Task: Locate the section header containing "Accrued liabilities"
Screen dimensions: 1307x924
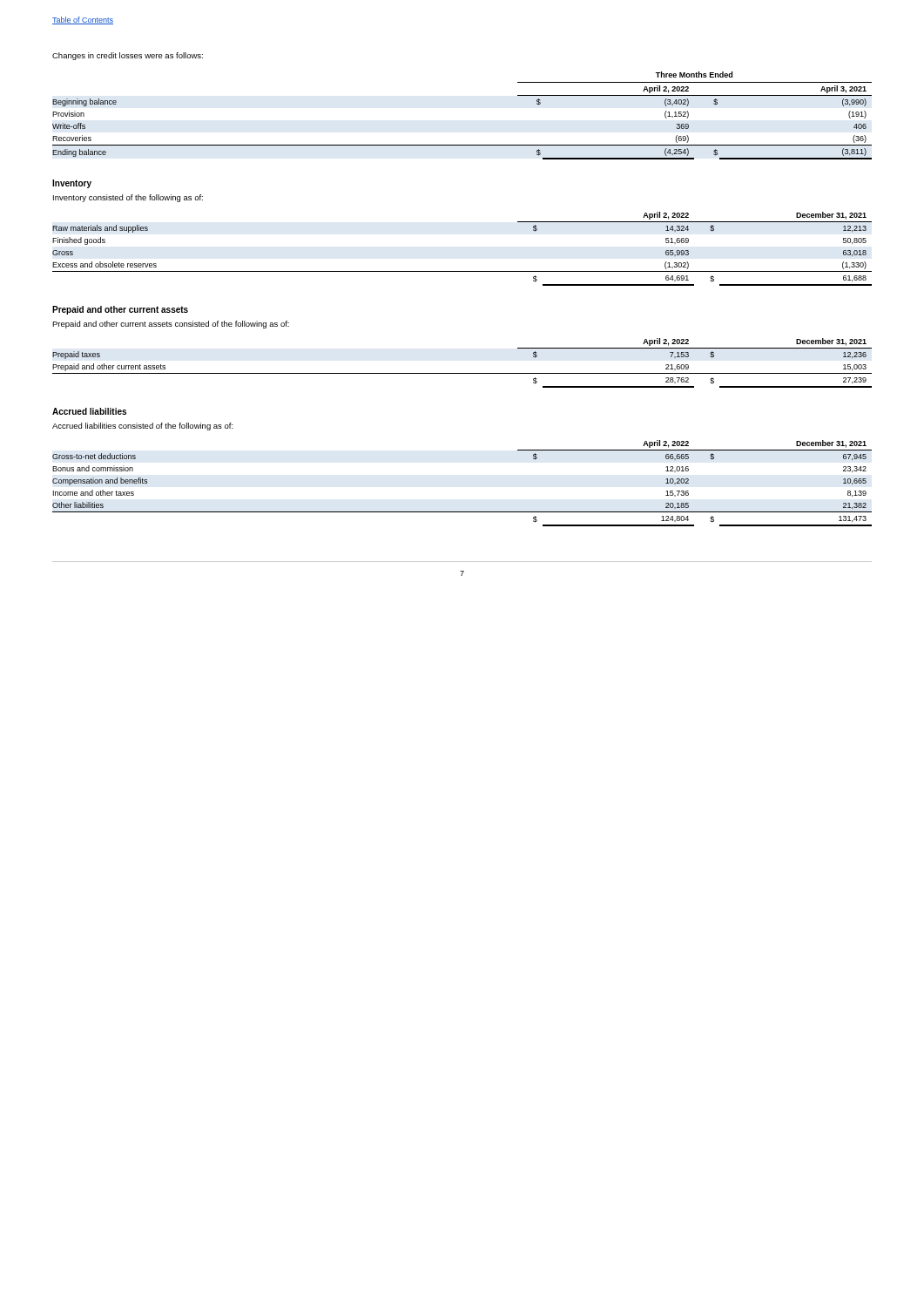Action: (x=90, y=412)
